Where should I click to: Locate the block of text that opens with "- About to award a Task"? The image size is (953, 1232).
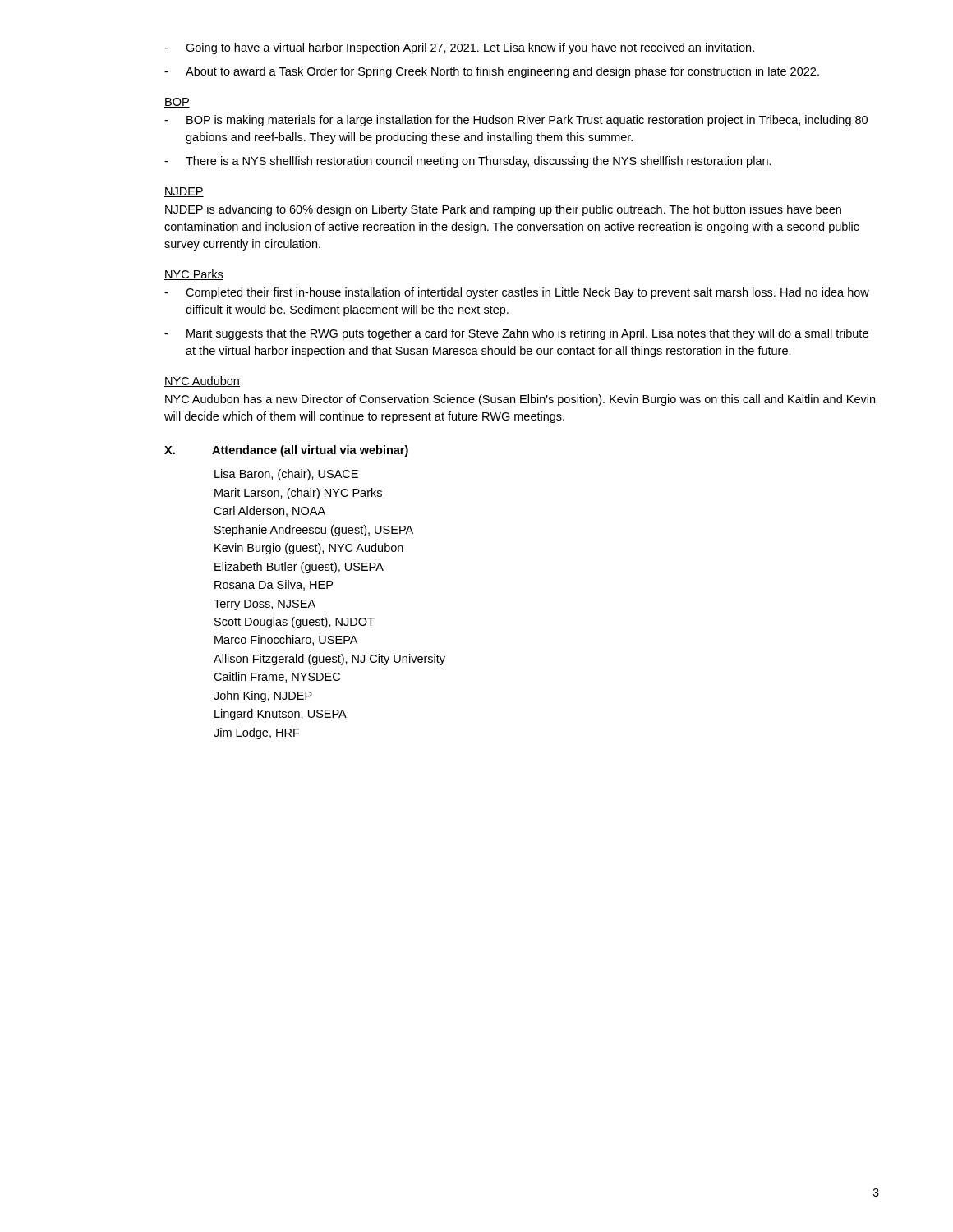522,72
